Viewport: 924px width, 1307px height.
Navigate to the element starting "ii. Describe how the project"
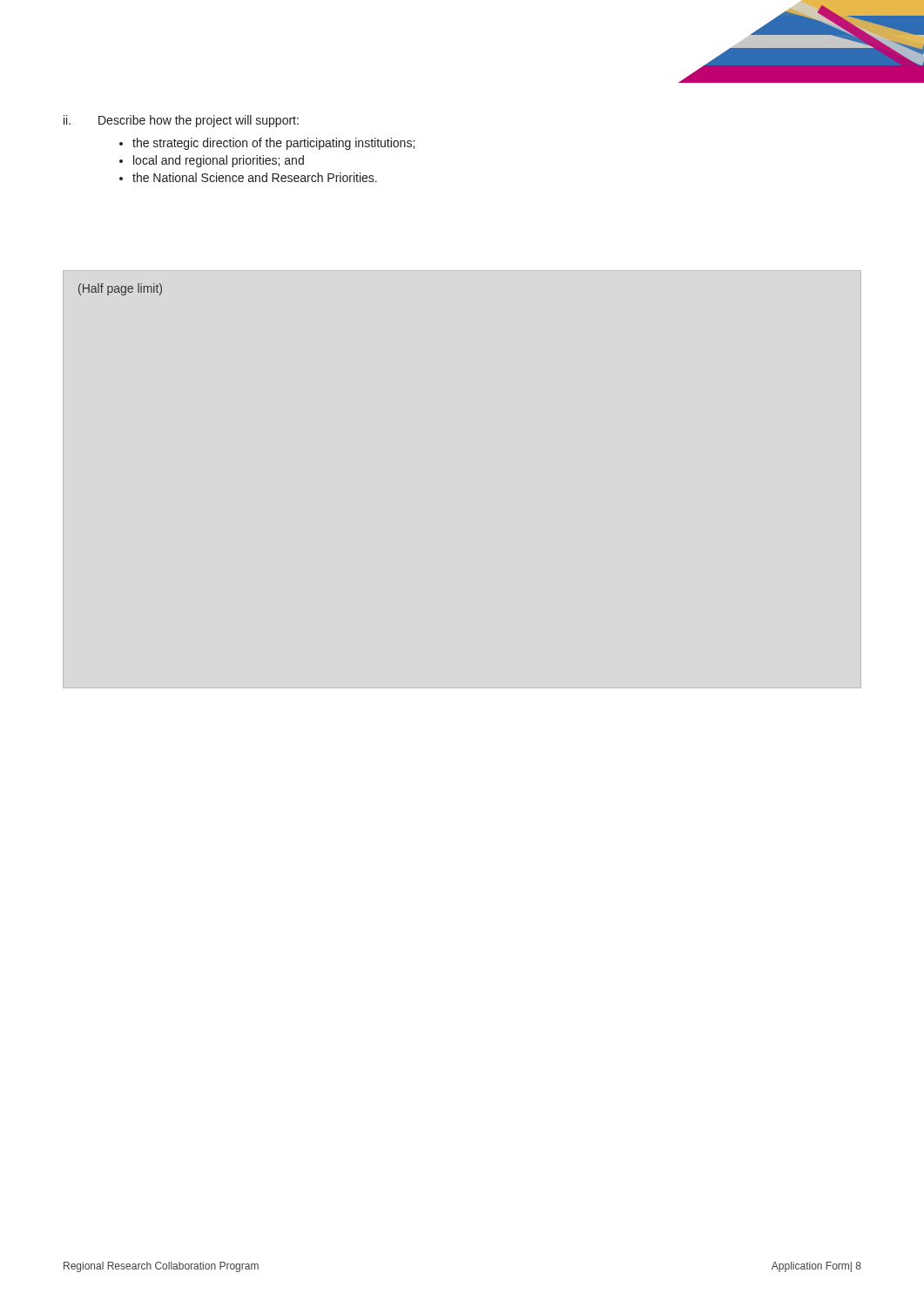click(x=181, y=120)
